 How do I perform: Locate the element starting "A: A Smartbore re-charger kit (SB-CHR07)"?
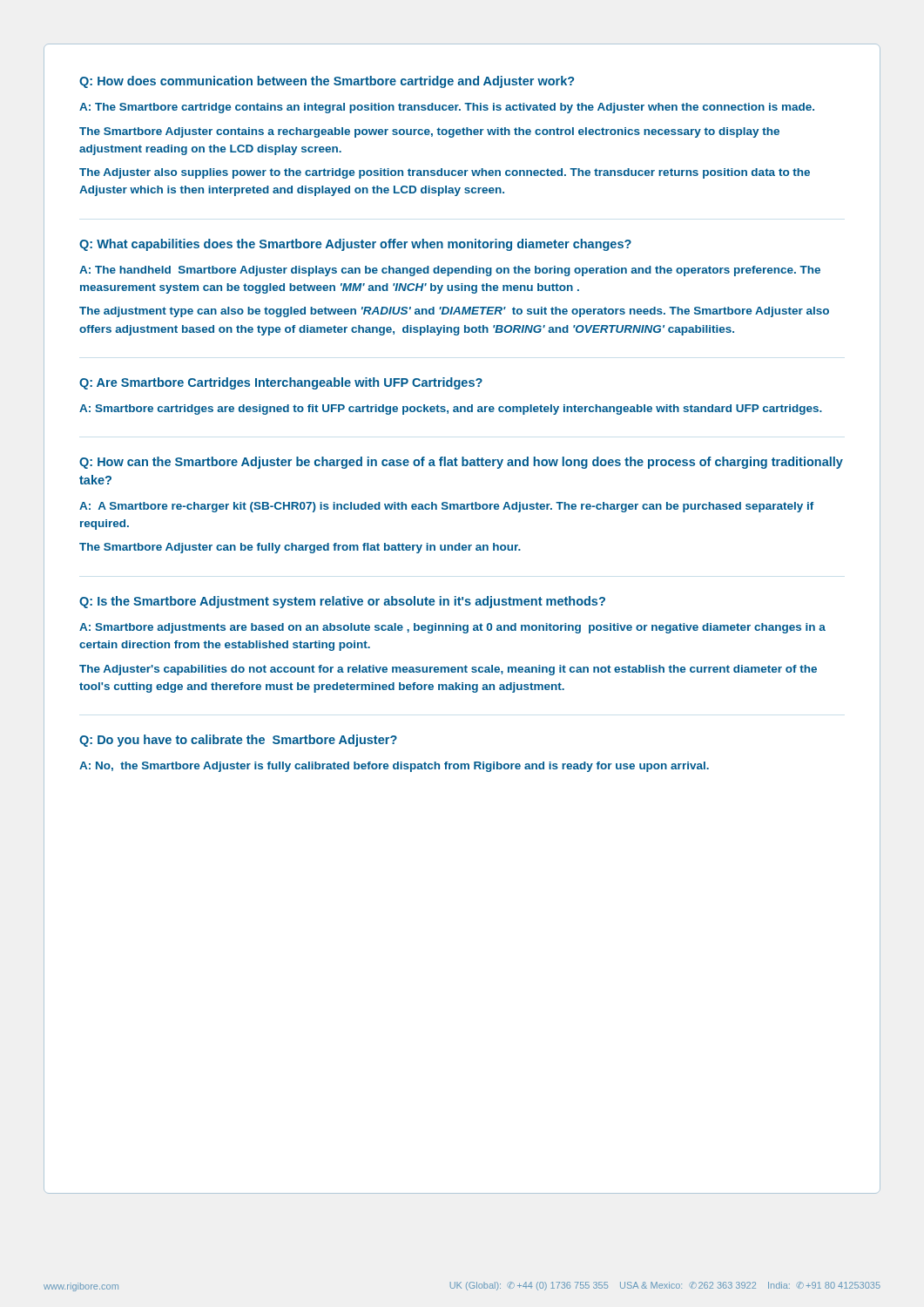coord(446,515)
